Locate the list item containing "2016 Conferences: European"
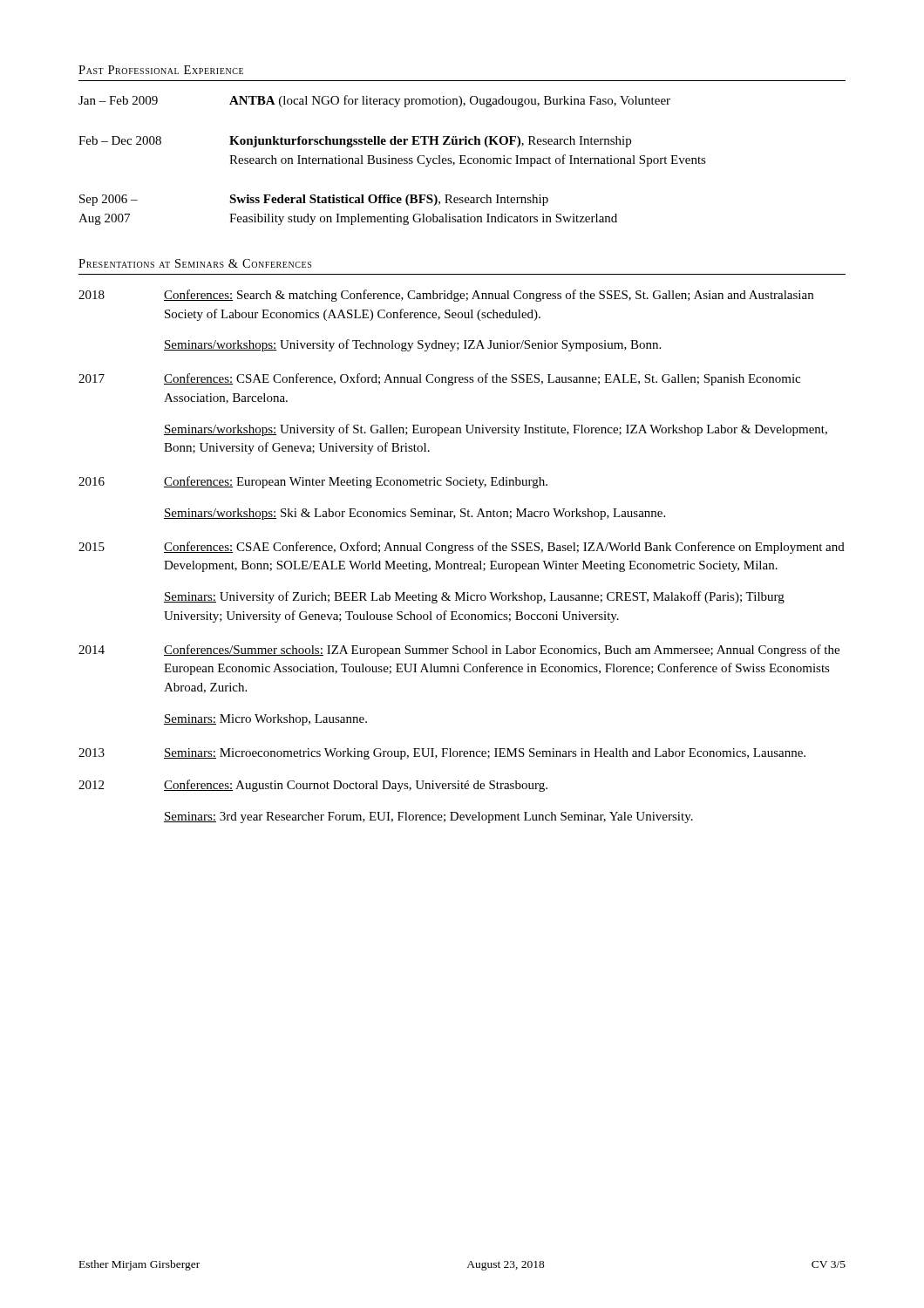The height and width of the screenshot is (1308, 924). [x=462, y=483]
